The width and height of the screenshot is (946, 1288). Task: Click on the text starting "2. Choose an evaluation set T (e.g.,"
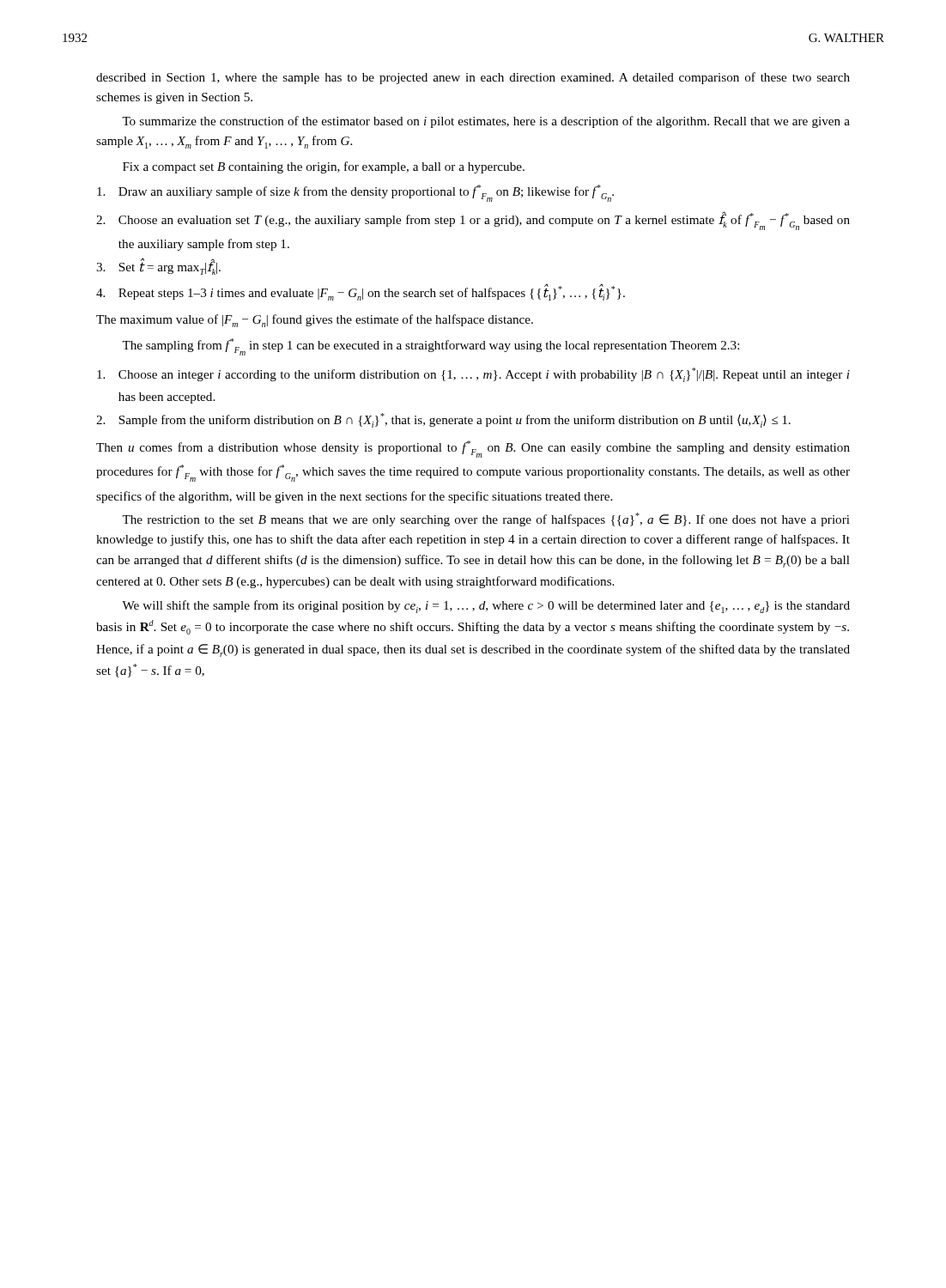tap(473, 231)
